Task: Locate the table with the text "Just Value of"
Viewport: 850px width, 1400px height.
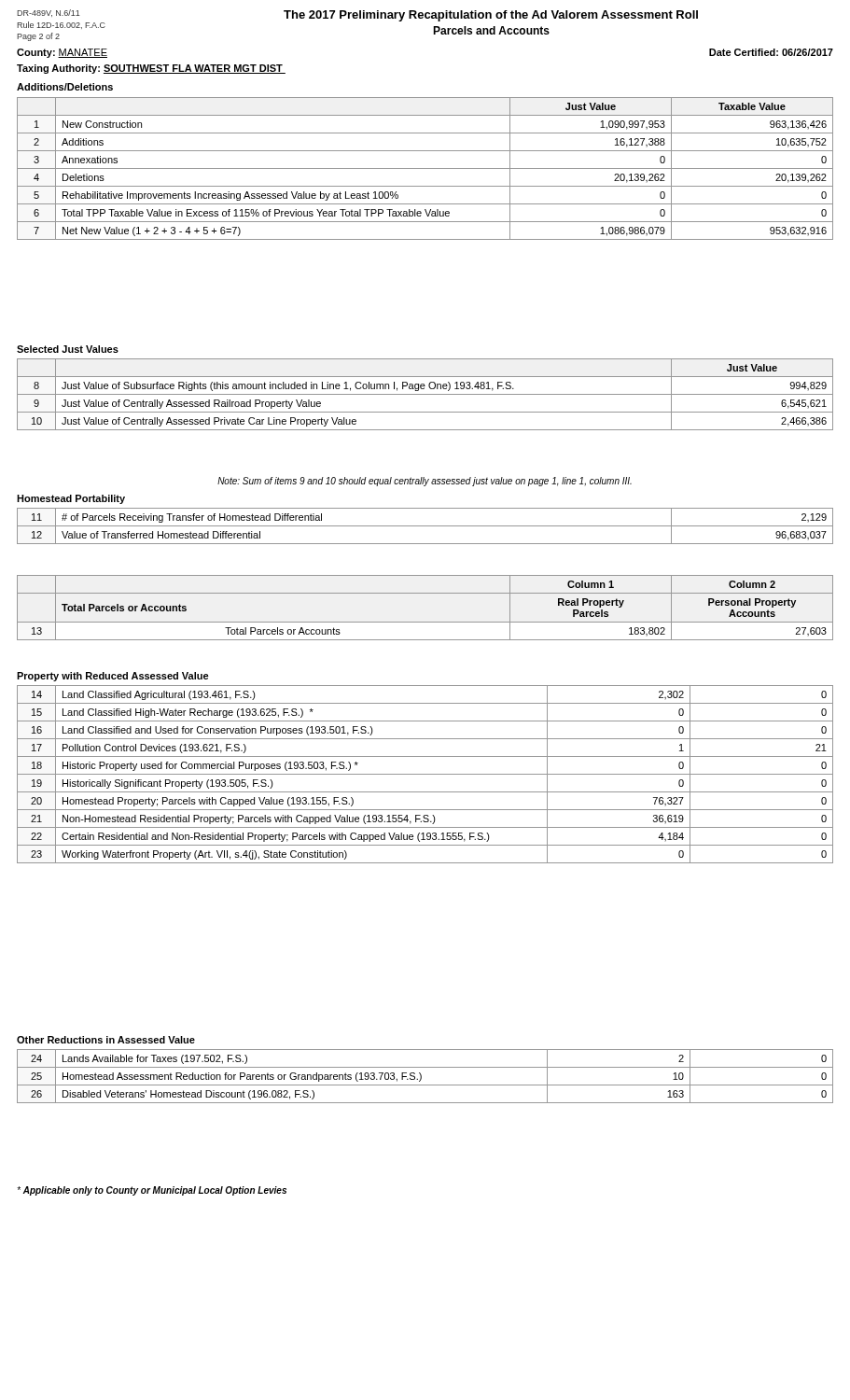Action: tap(425, 394)
